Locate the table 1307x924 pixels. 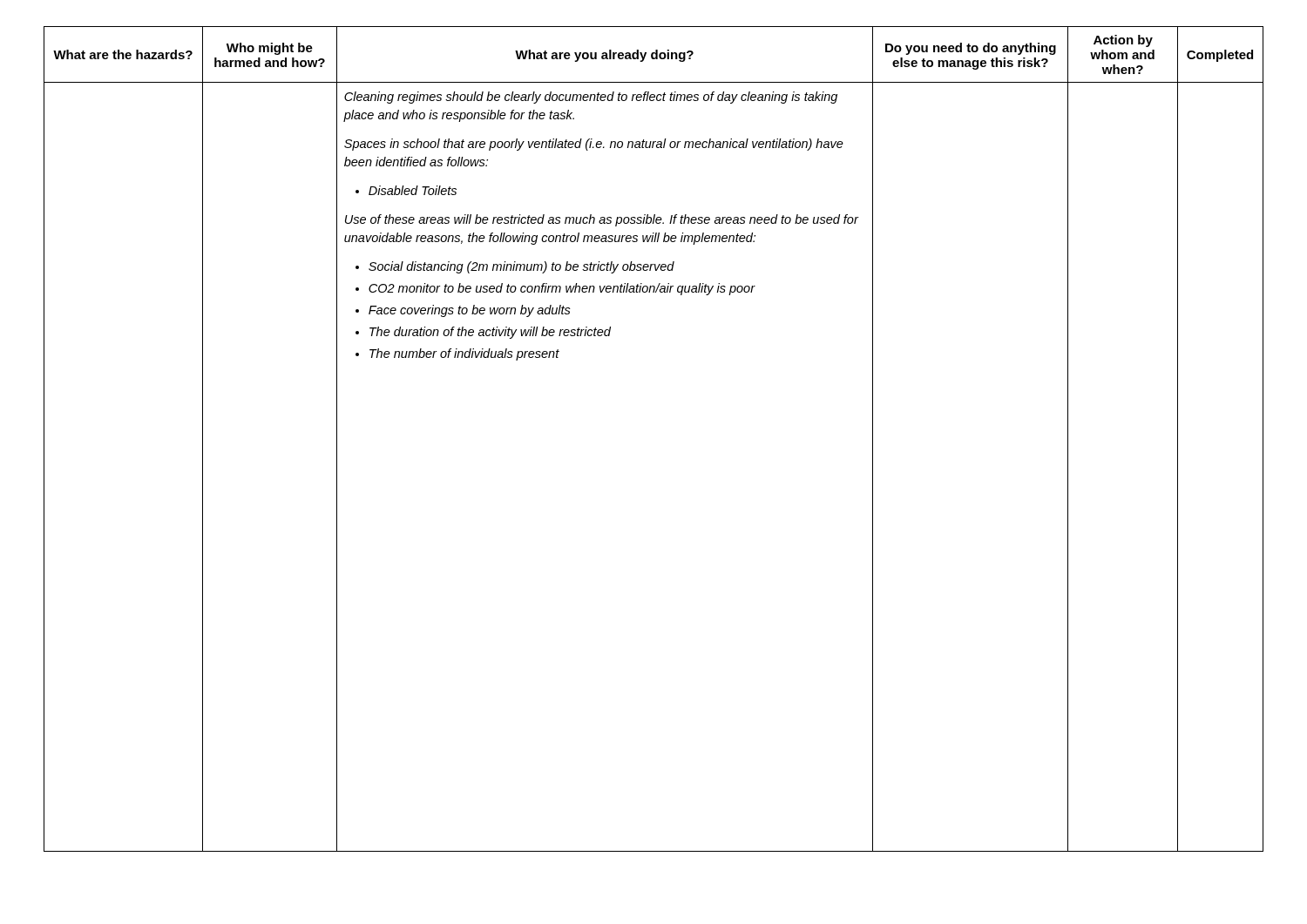(654, 439)
